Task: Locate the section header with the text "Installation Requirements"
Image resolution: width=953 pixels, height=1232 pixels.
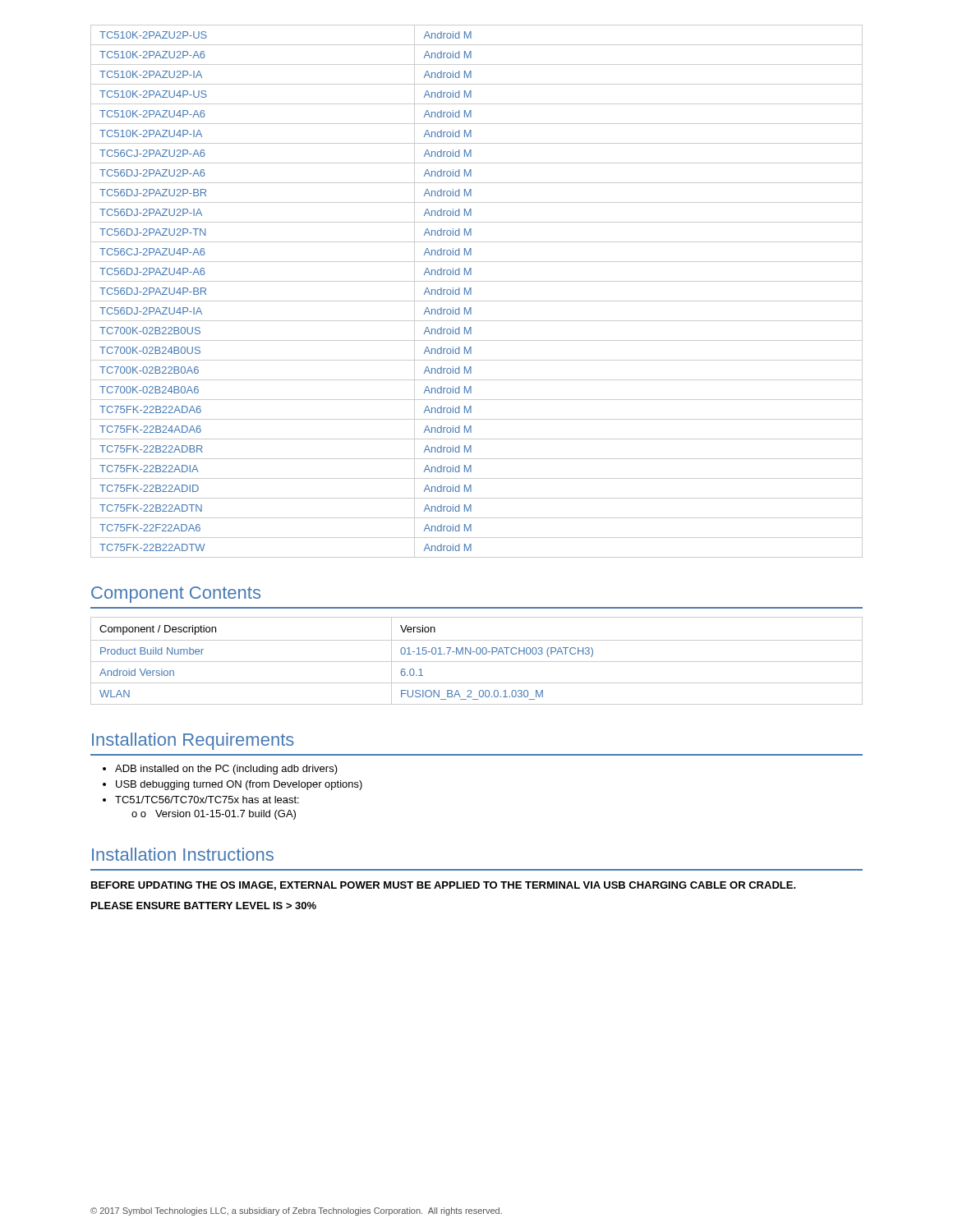Action: click(476, 742)
